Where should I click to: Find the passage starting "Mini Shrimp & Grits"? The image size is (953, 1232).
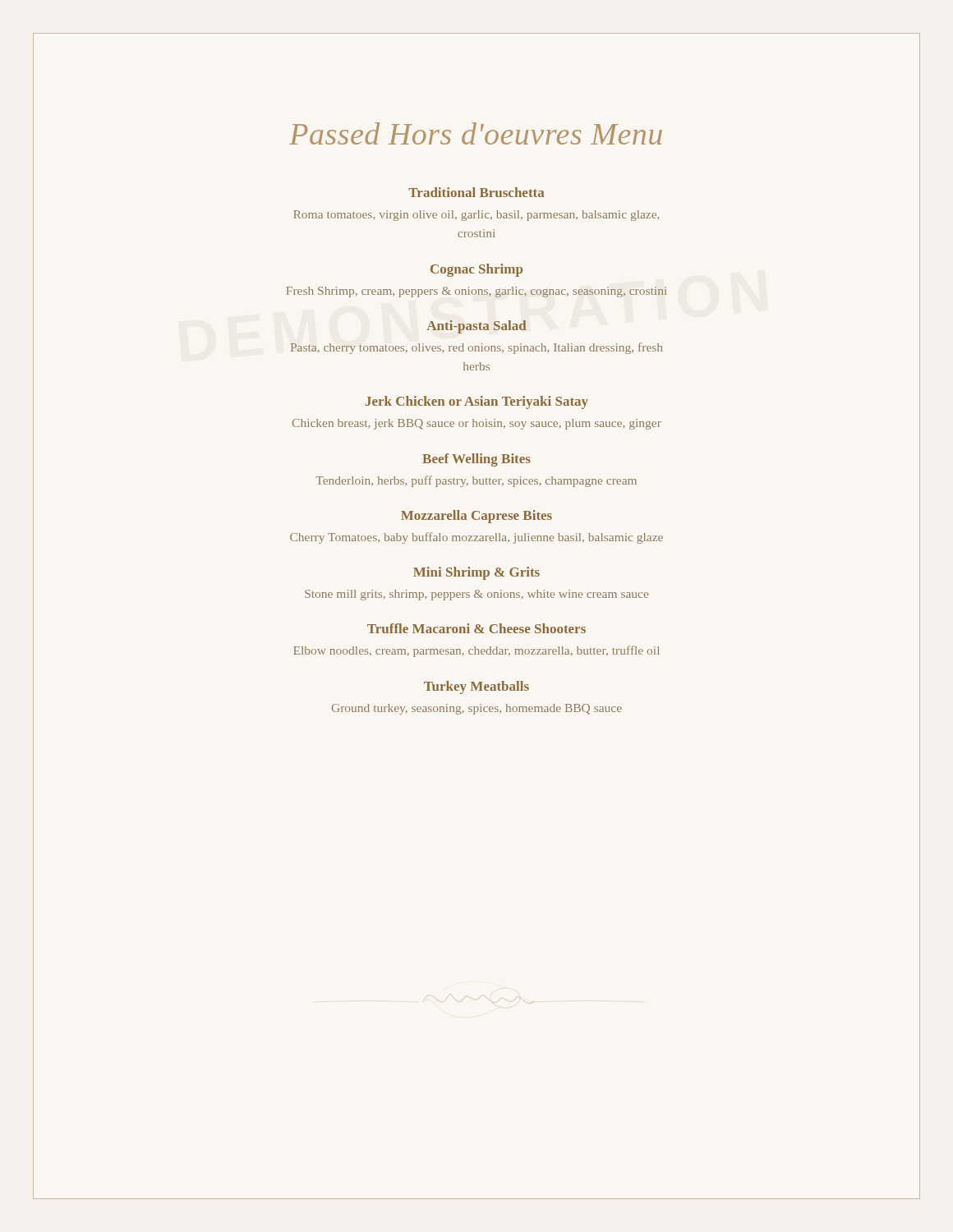476,572
